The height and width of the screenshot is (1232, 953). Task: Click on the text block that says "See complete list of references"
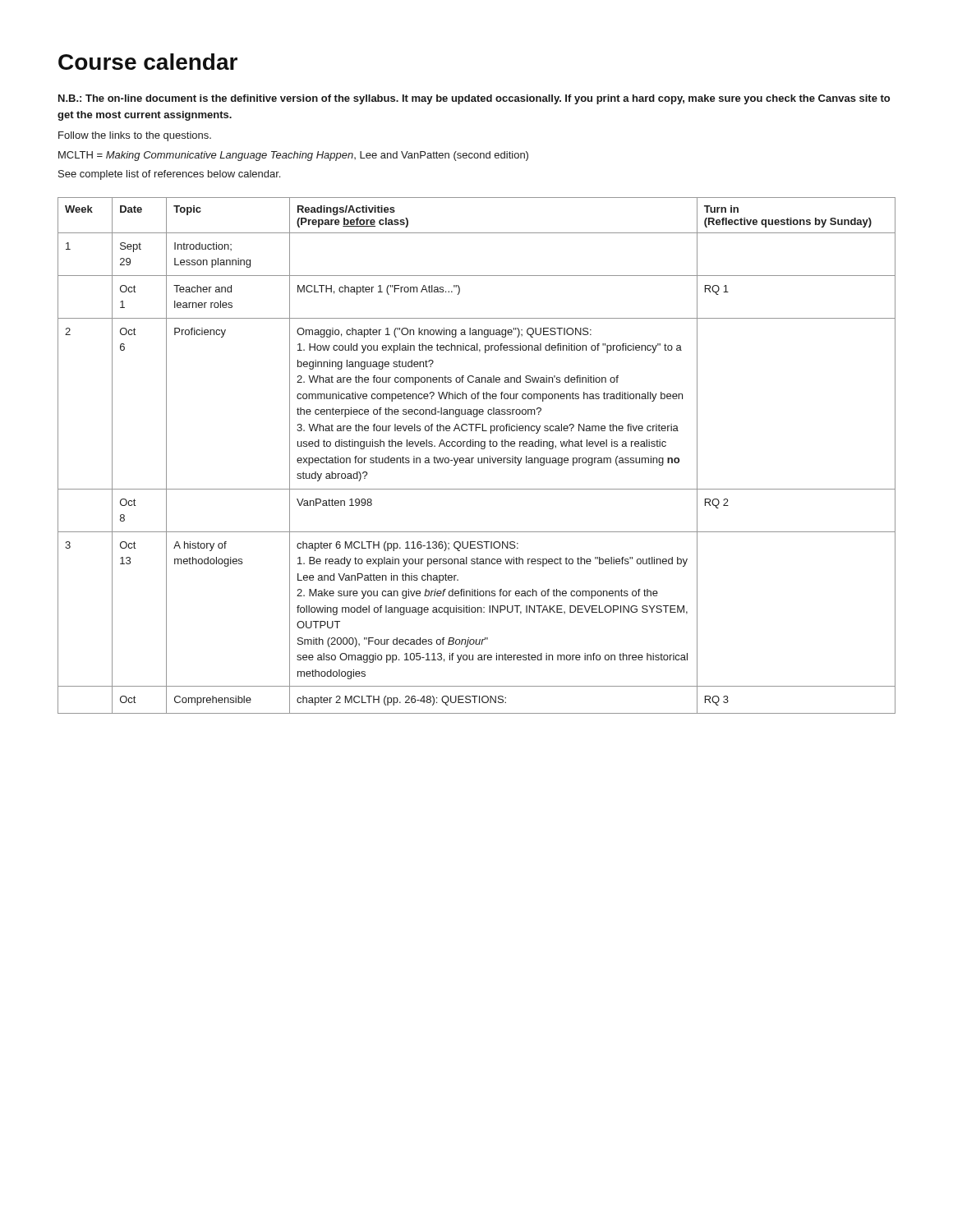(169, 174)
